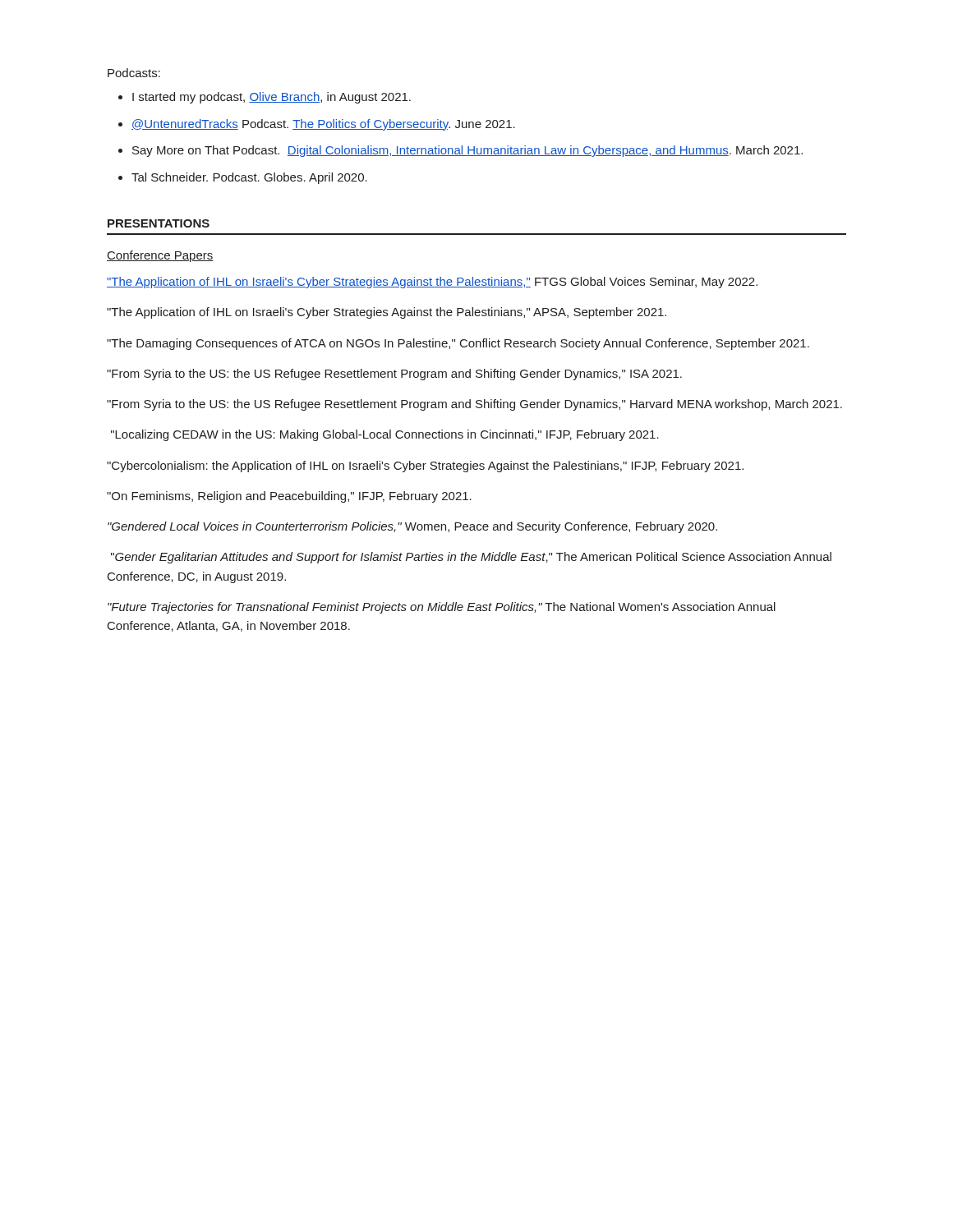Click on the text block that says ""Future Trajectories for Transnational Feminist Projects on Middle"

pos(441,616)
